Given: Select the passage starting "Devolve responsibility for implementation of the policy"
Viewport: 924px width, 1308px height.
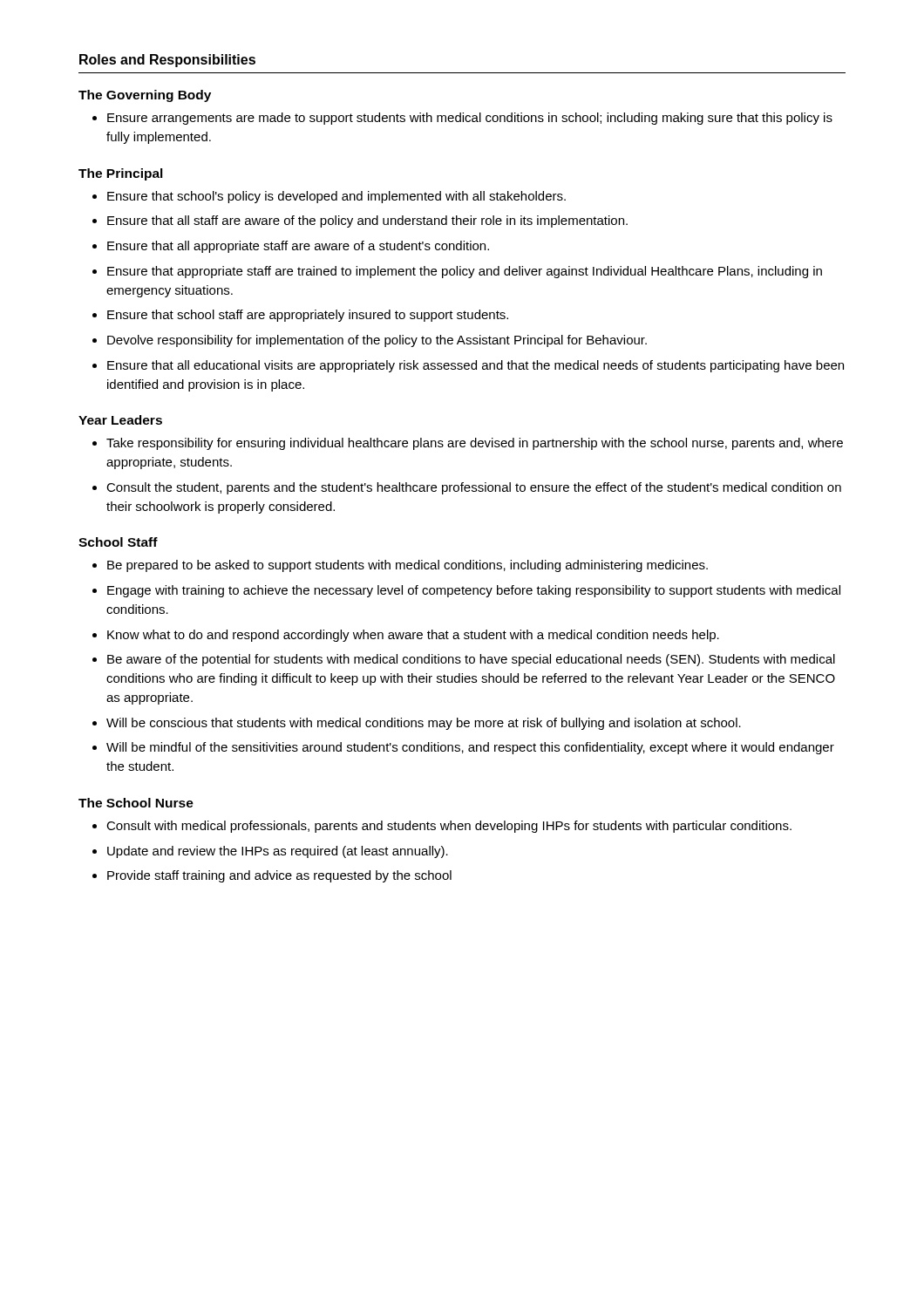Looking at the screenshot, I should pos(377,340).
